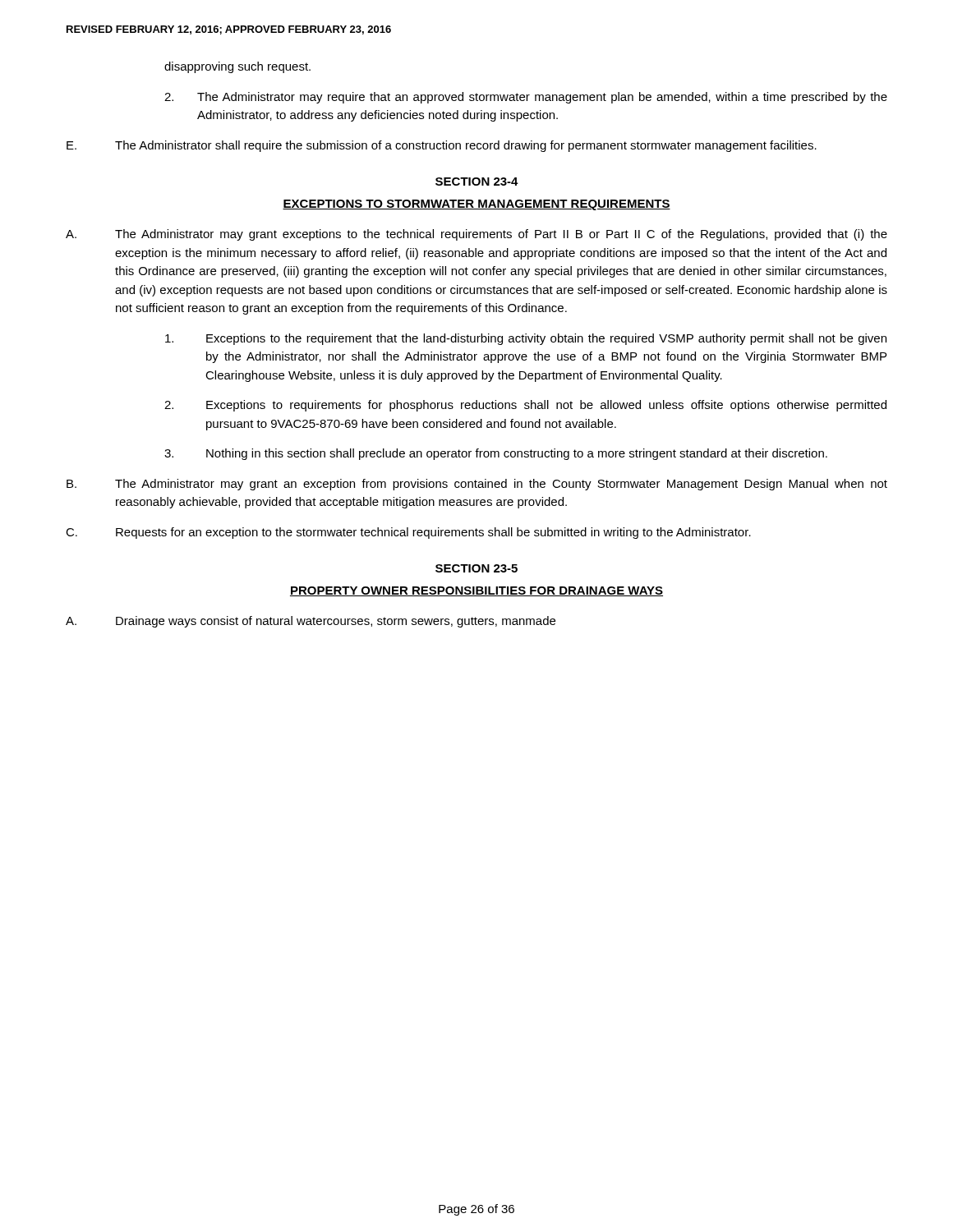Viewport: 953px width, 1232px height.
Task: Point to the block starting "Exceptions to the requirement that the land-disturbing activity"
Action: pyautogui.click(x=526, y=357)
